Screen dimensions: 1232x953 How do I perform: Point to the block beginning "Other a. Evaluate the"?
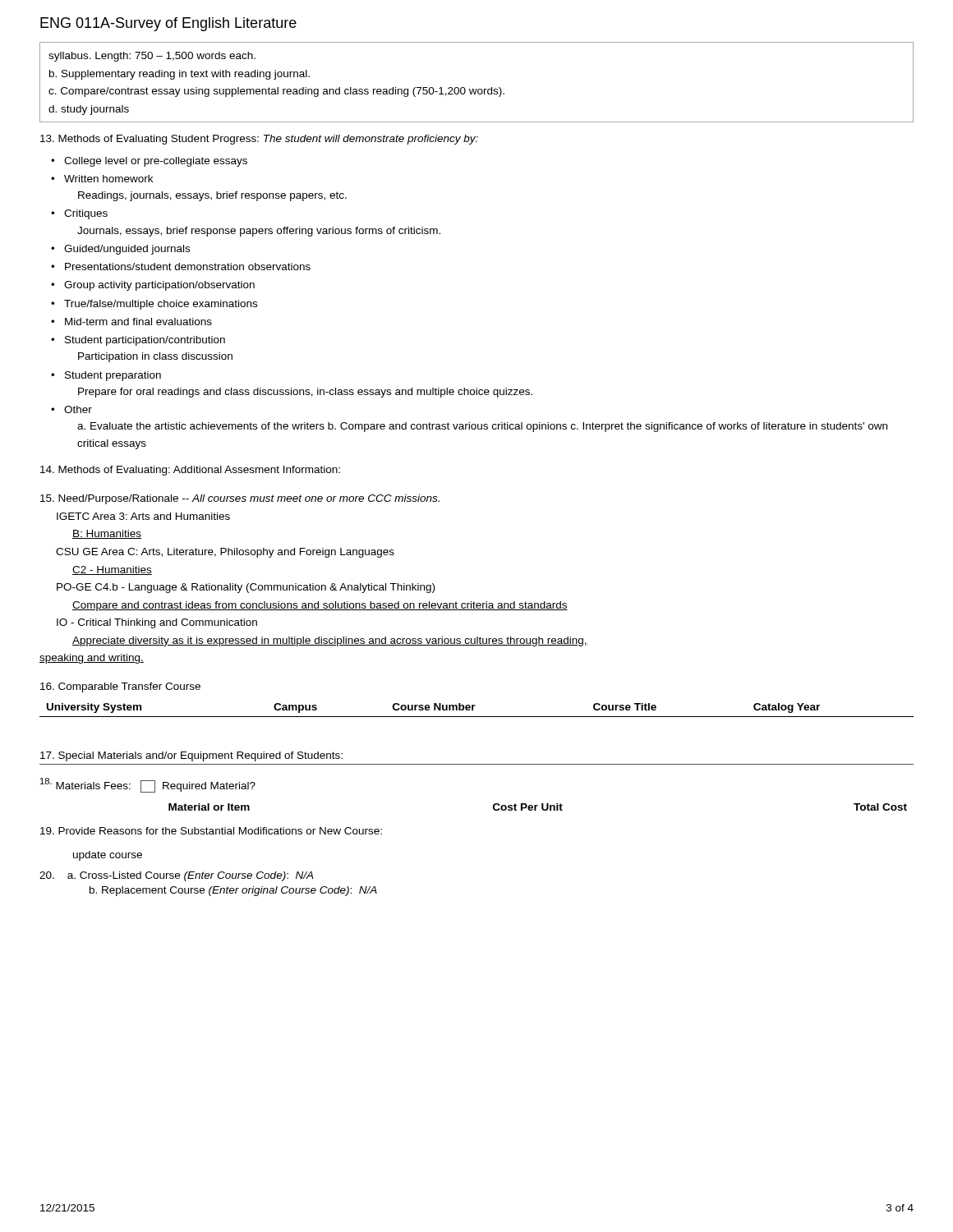(x=489, y=428)
